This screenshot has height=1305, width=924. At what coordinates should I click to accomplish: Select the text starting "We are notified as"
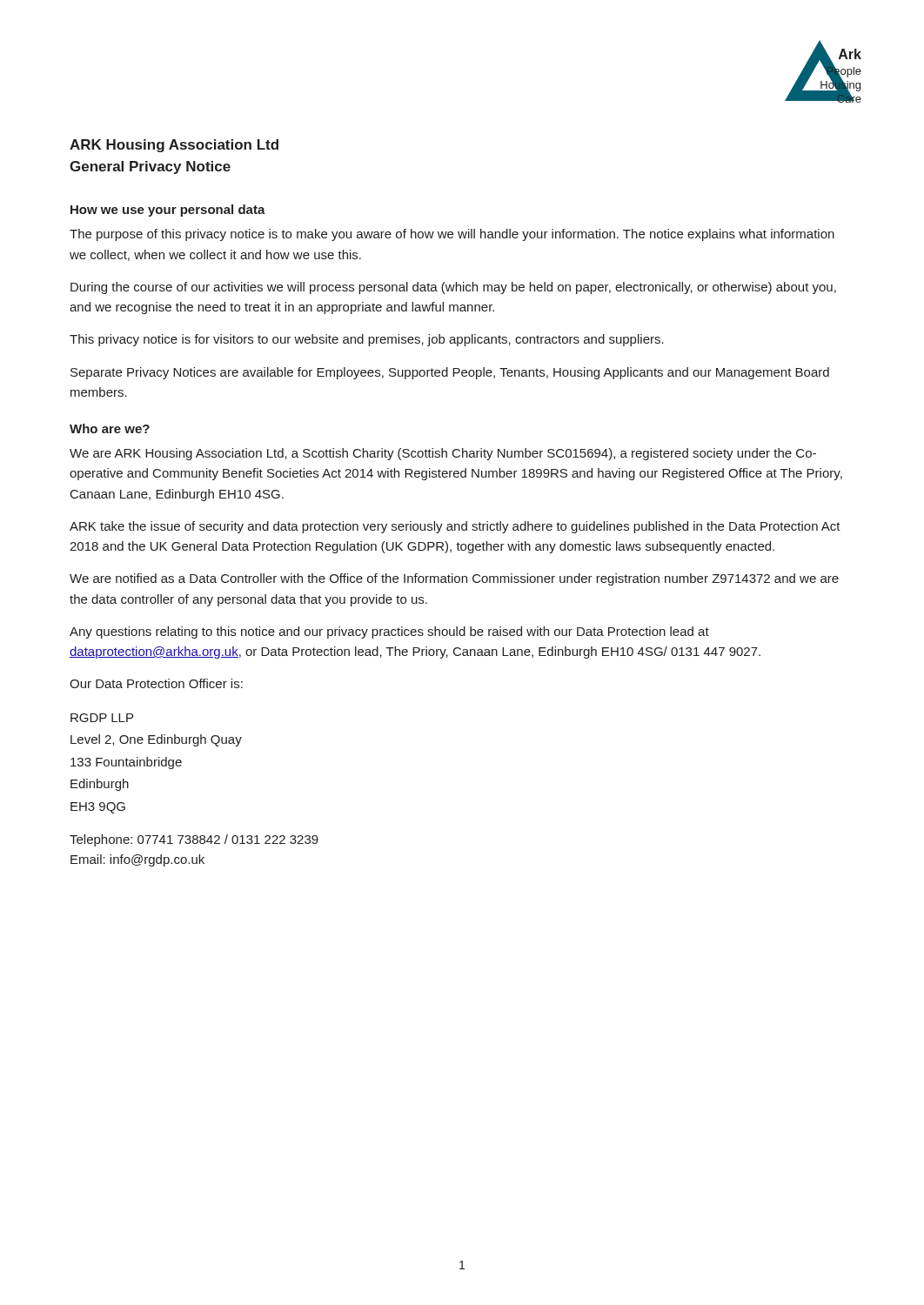[454, 588]
